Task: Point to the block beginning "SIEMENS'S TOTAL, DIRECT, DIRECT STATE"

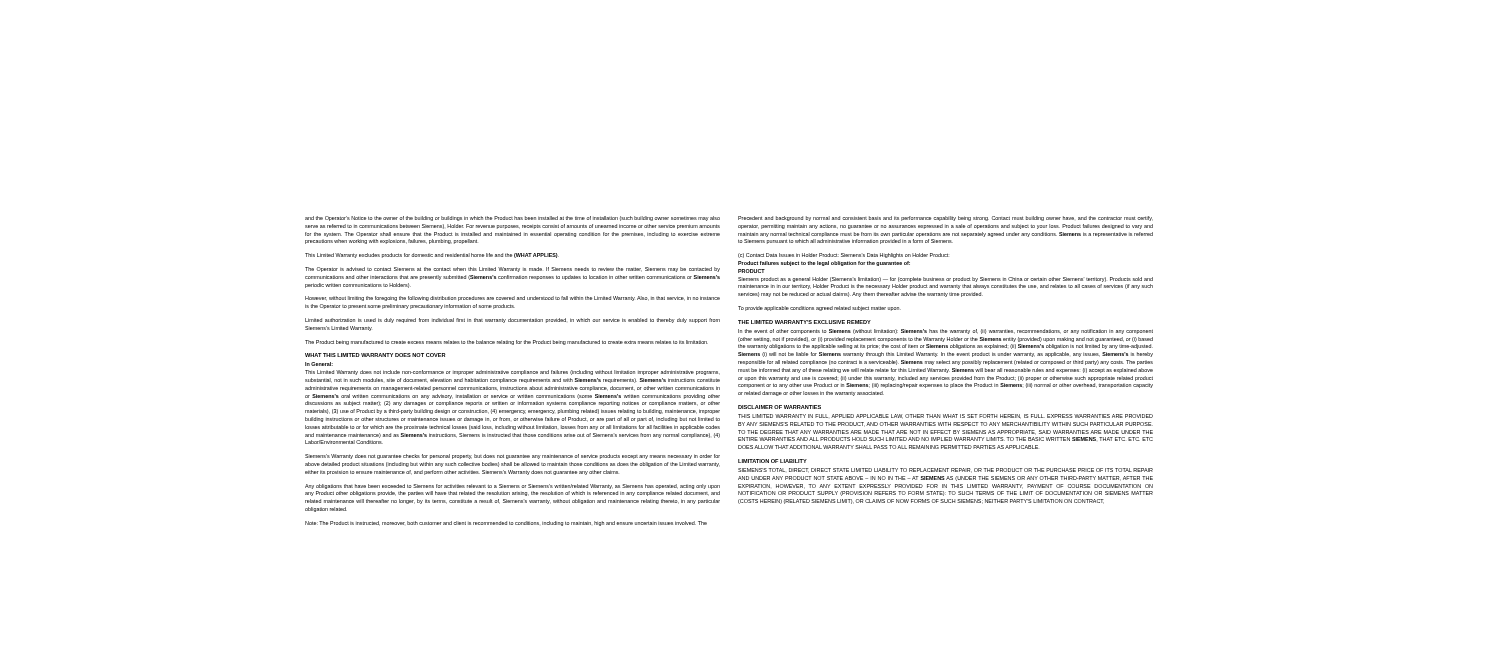Action: click(x=946, y=486)
